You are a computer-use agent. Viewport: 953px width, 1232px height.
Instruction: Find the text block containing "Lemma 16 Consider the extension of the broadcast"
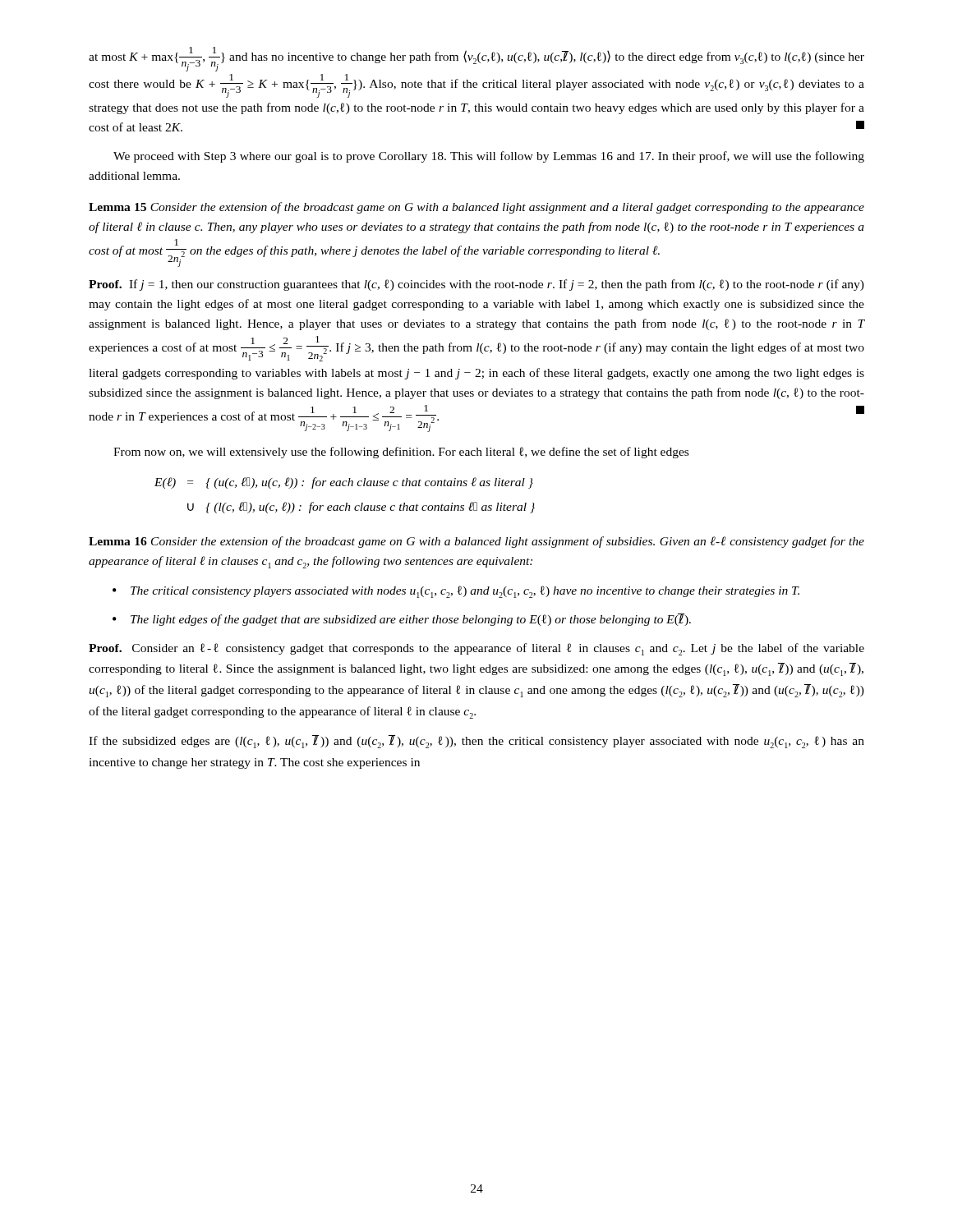pos(476,552)
